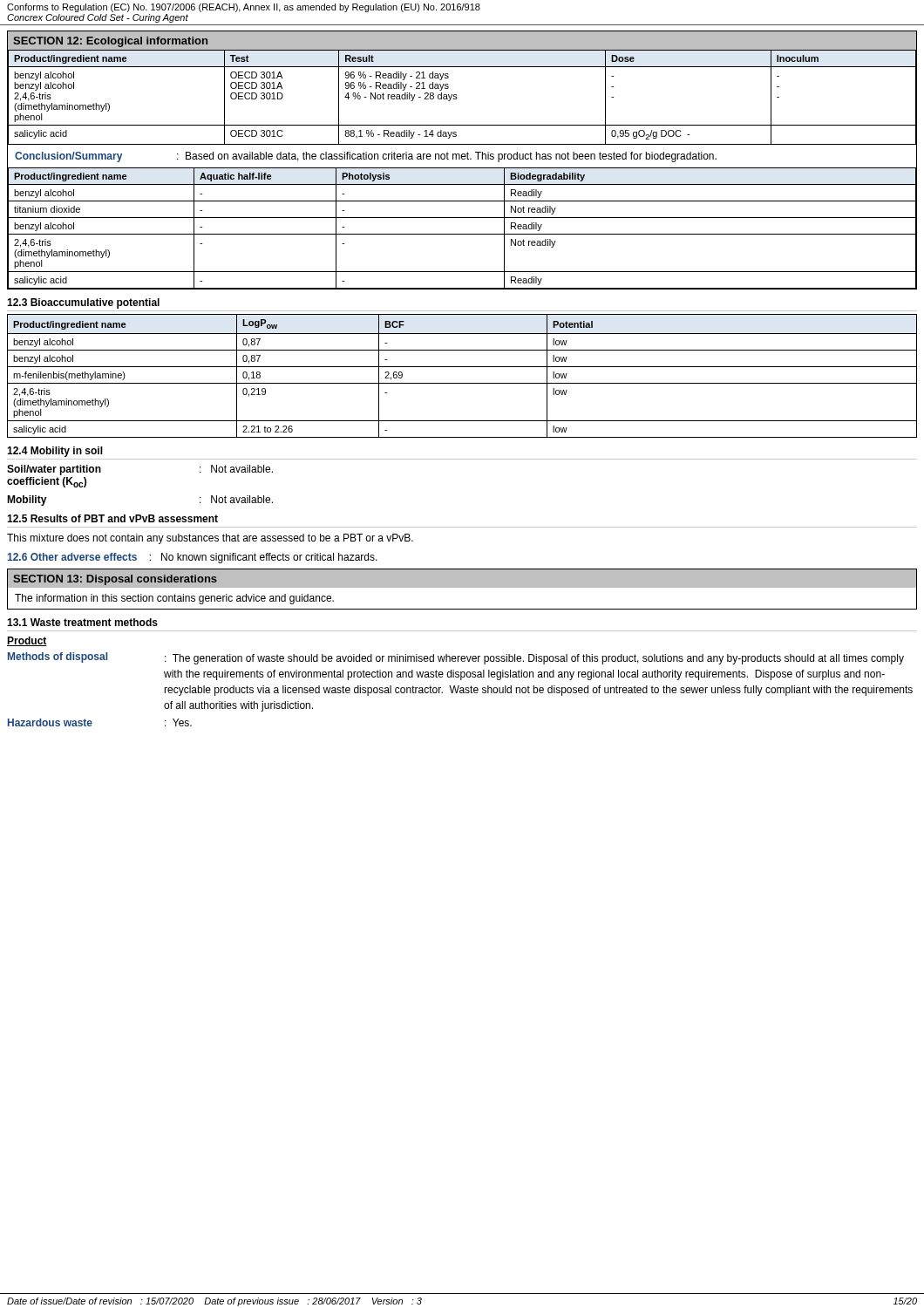Point to the region starting "This mixture does not"
This screenshot has width=924, height=1308.
coord(210,538)
